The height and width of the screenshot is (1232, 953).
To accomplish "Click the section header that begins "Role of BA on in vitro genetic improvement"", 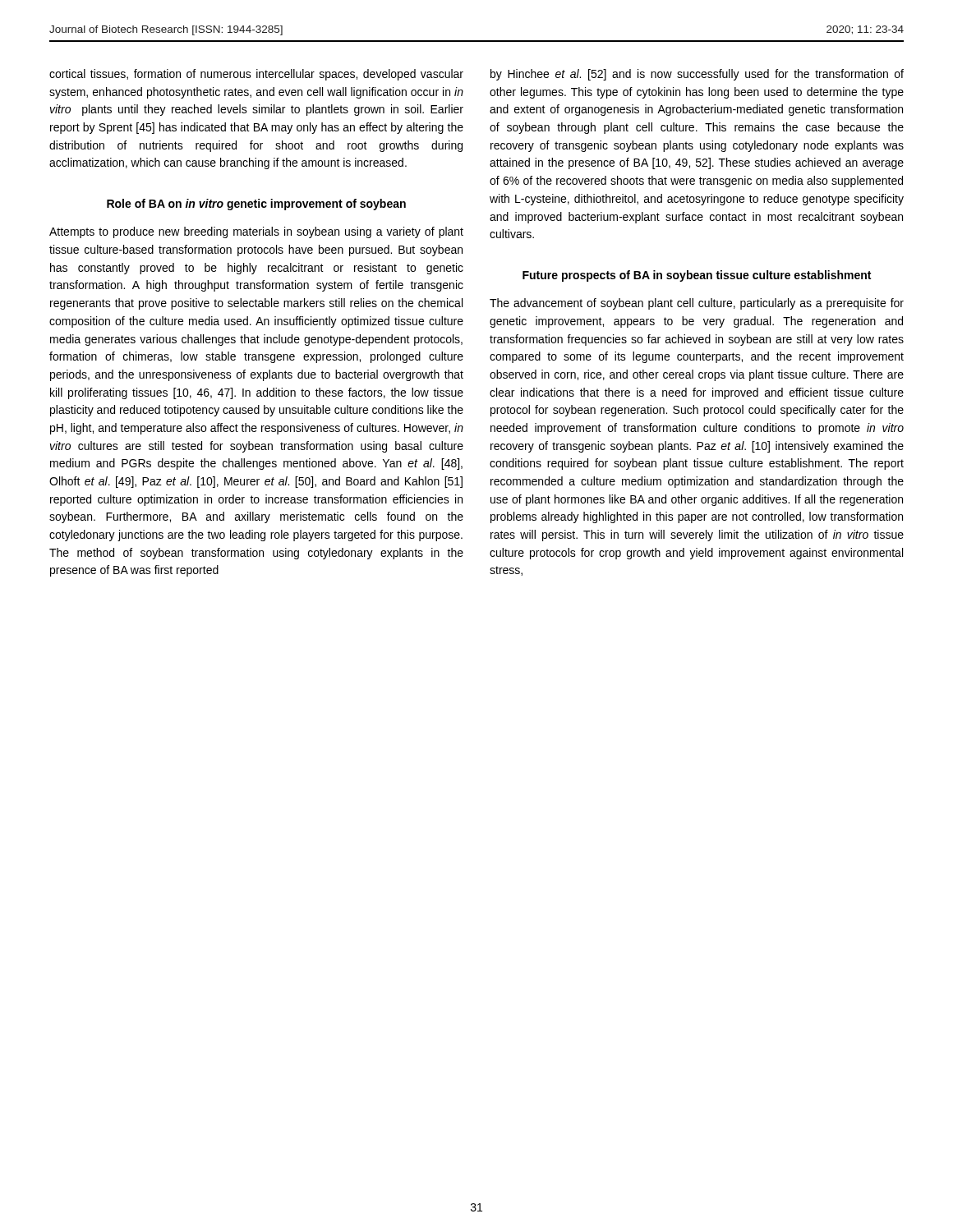I will point(256,204).
